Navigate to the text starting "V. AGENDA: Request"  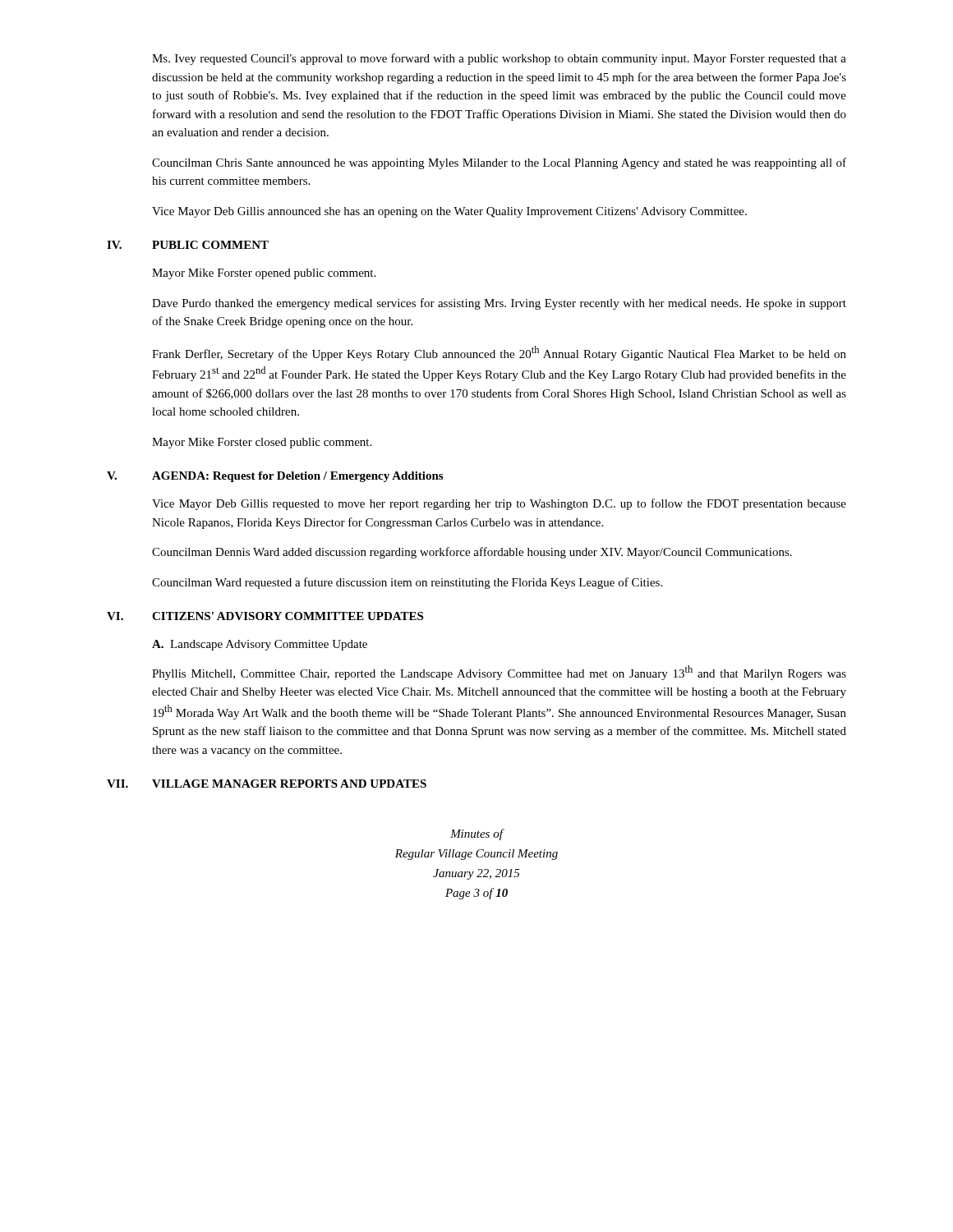click(275, 476)
